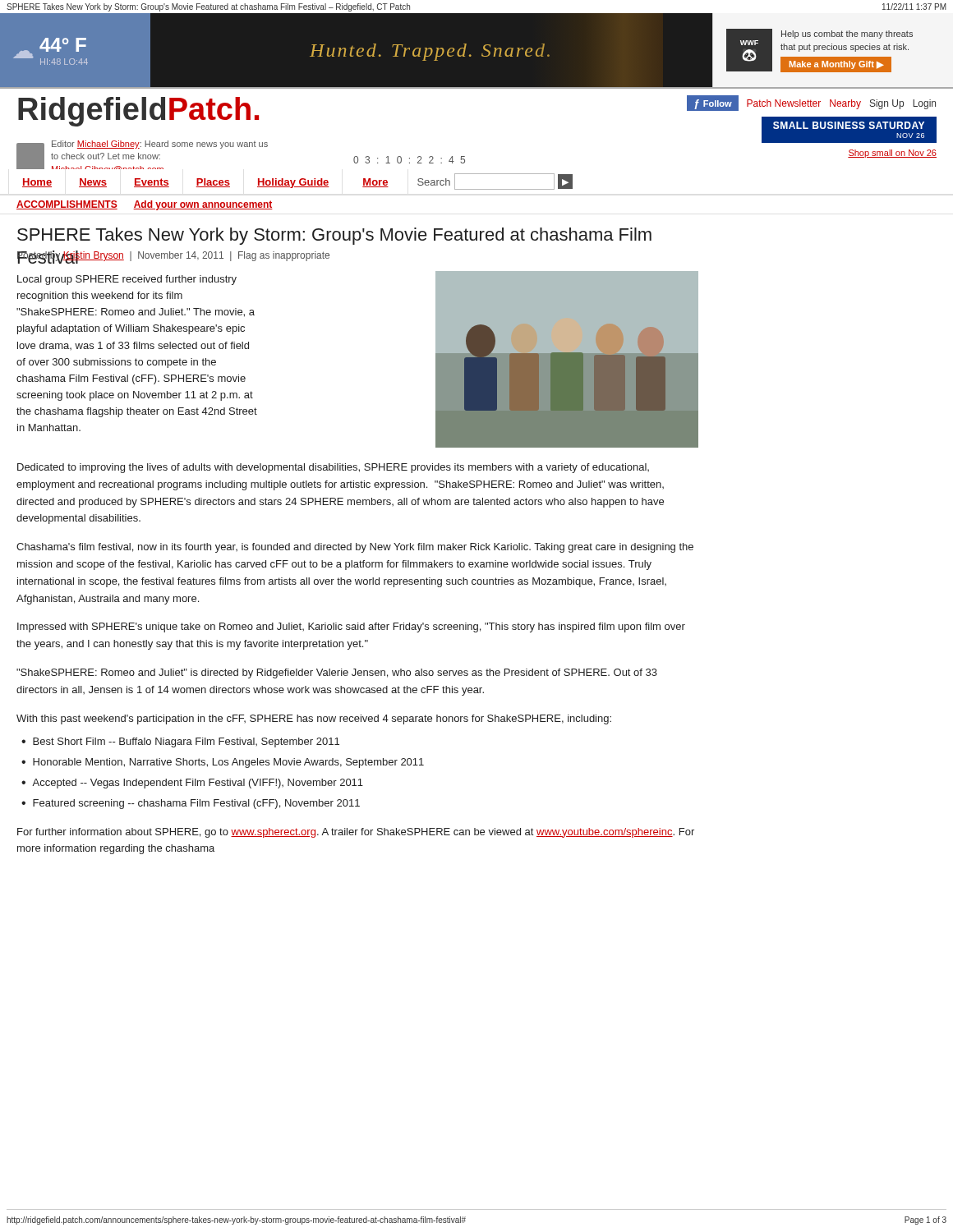953x1232 pixels.
Task: Click on the text starting "• Best Short Film -- Buffalo"
Action: pos(181,742)
